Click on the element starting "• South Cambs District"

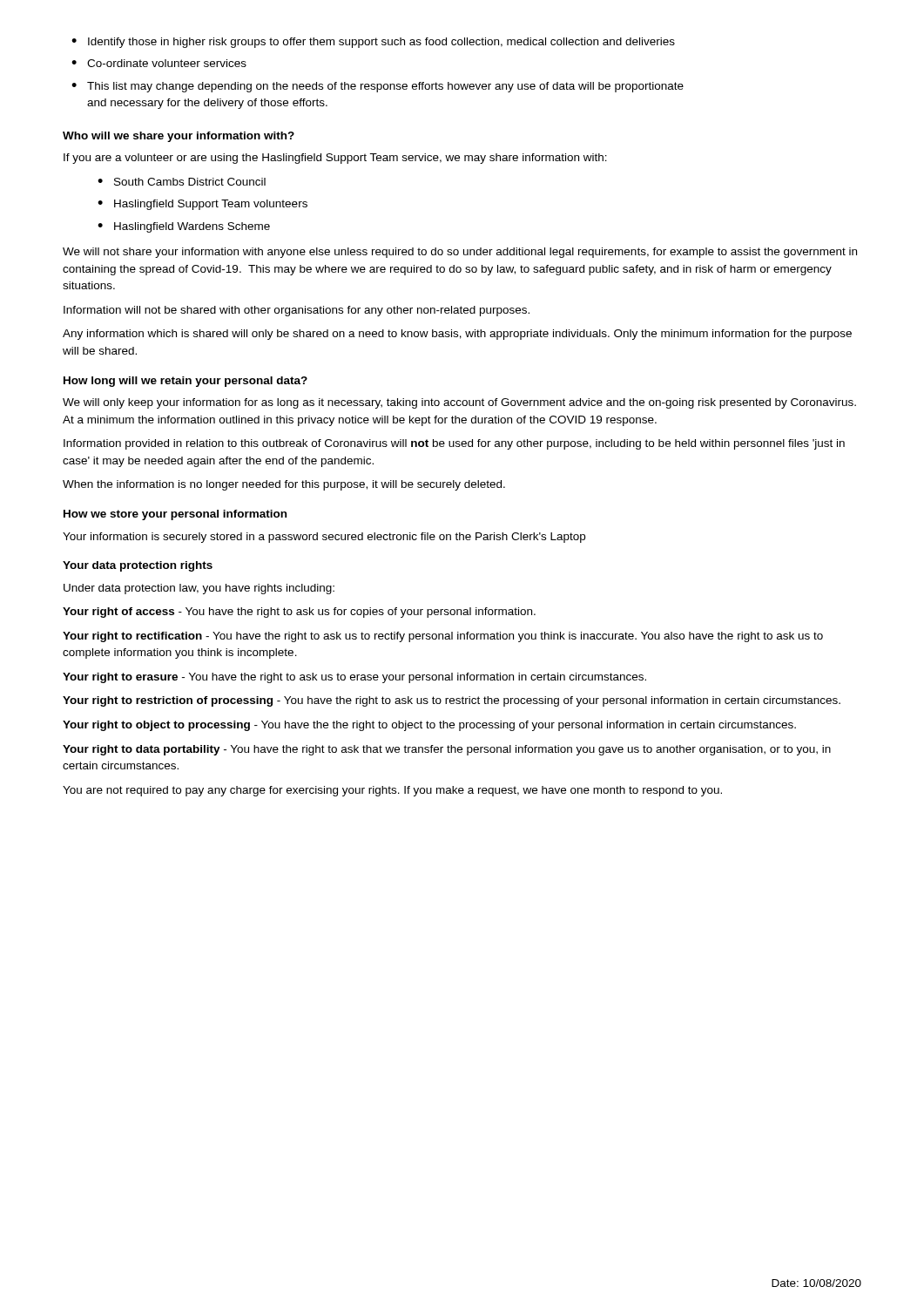coord(182,183)
